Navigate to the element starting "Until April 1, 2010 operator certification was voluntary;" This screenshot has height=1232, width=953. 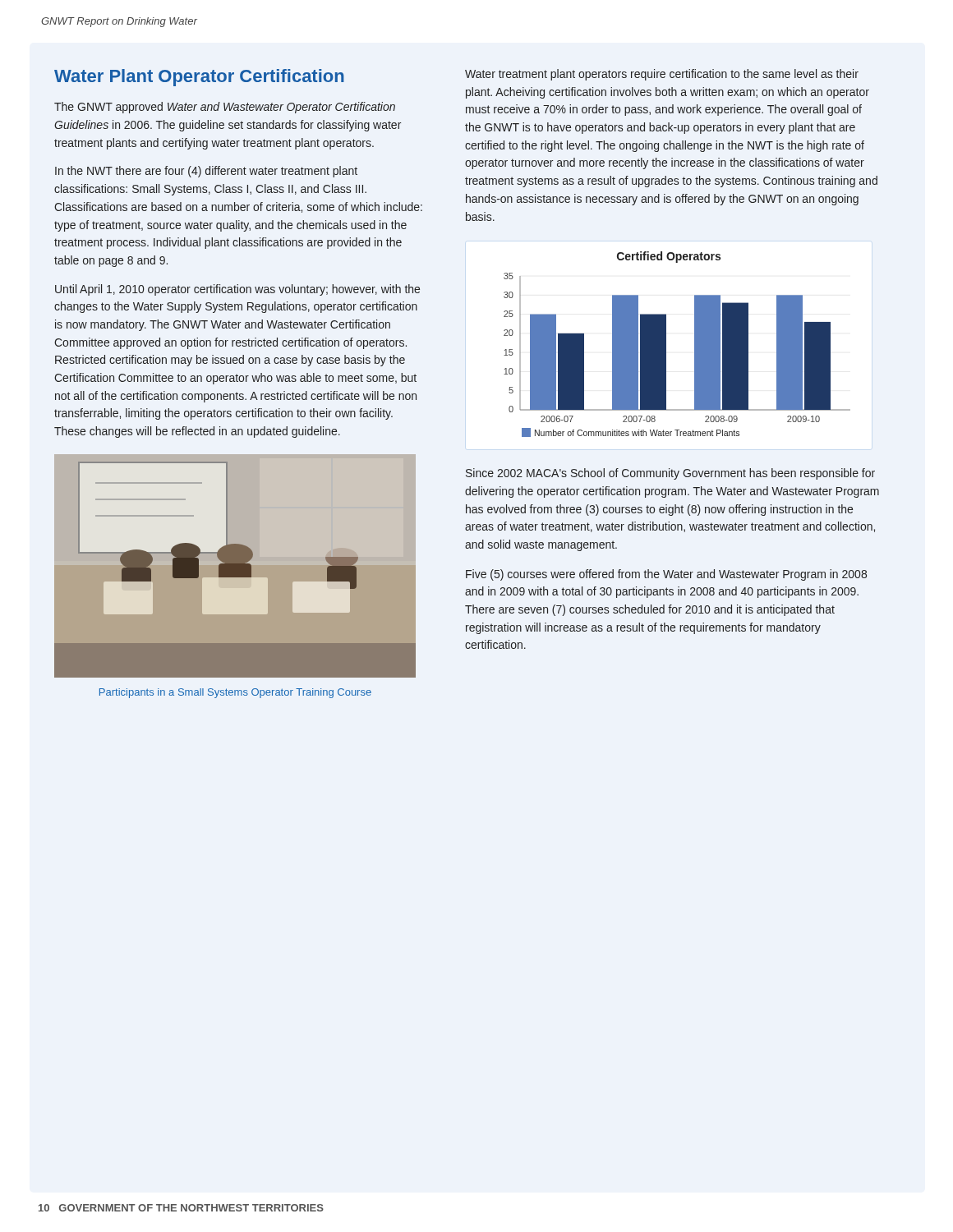[x=237, y=360]
